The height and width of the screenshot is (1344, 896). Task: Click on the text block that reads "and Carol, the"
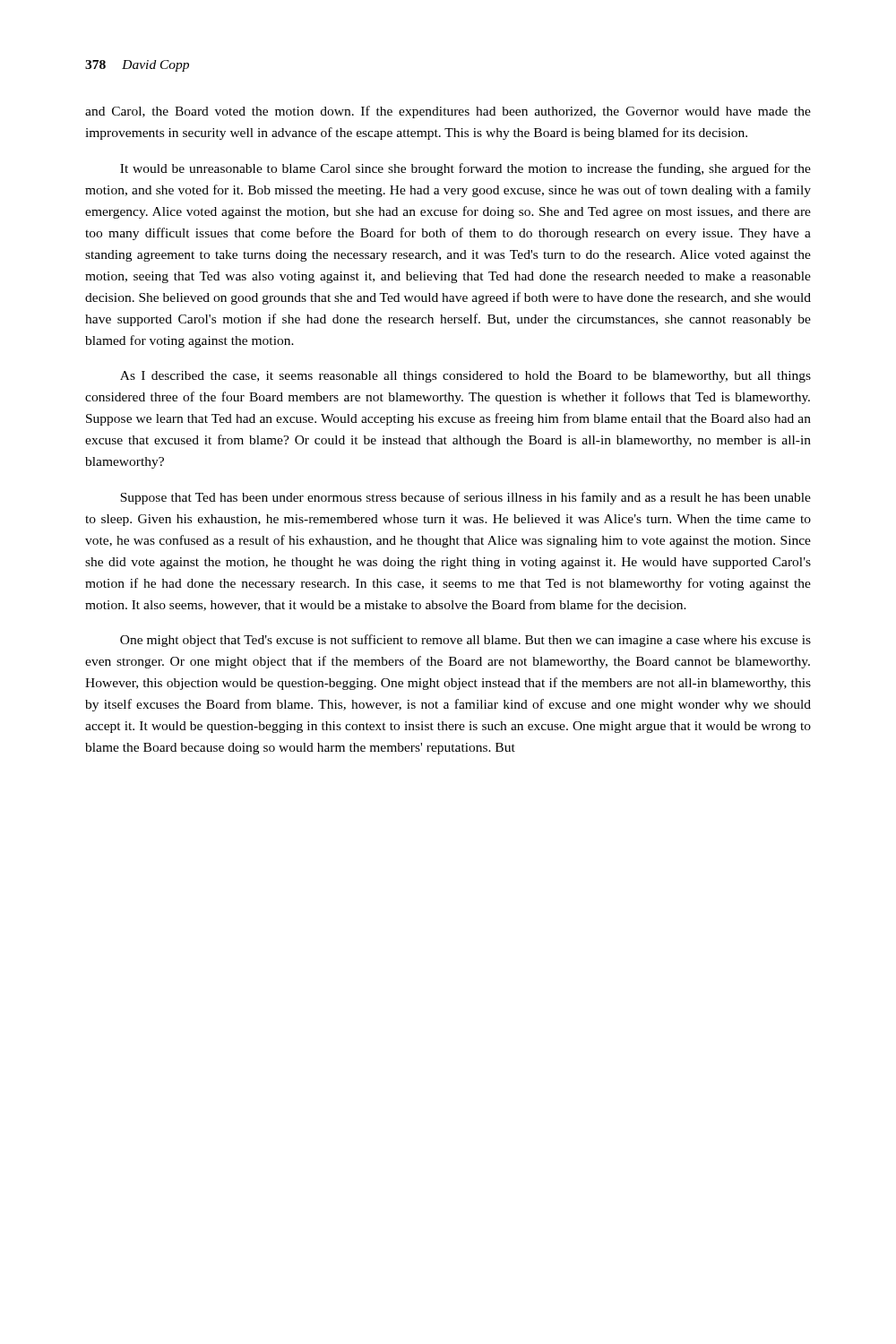pyautogui.click(x=448, y=429)
